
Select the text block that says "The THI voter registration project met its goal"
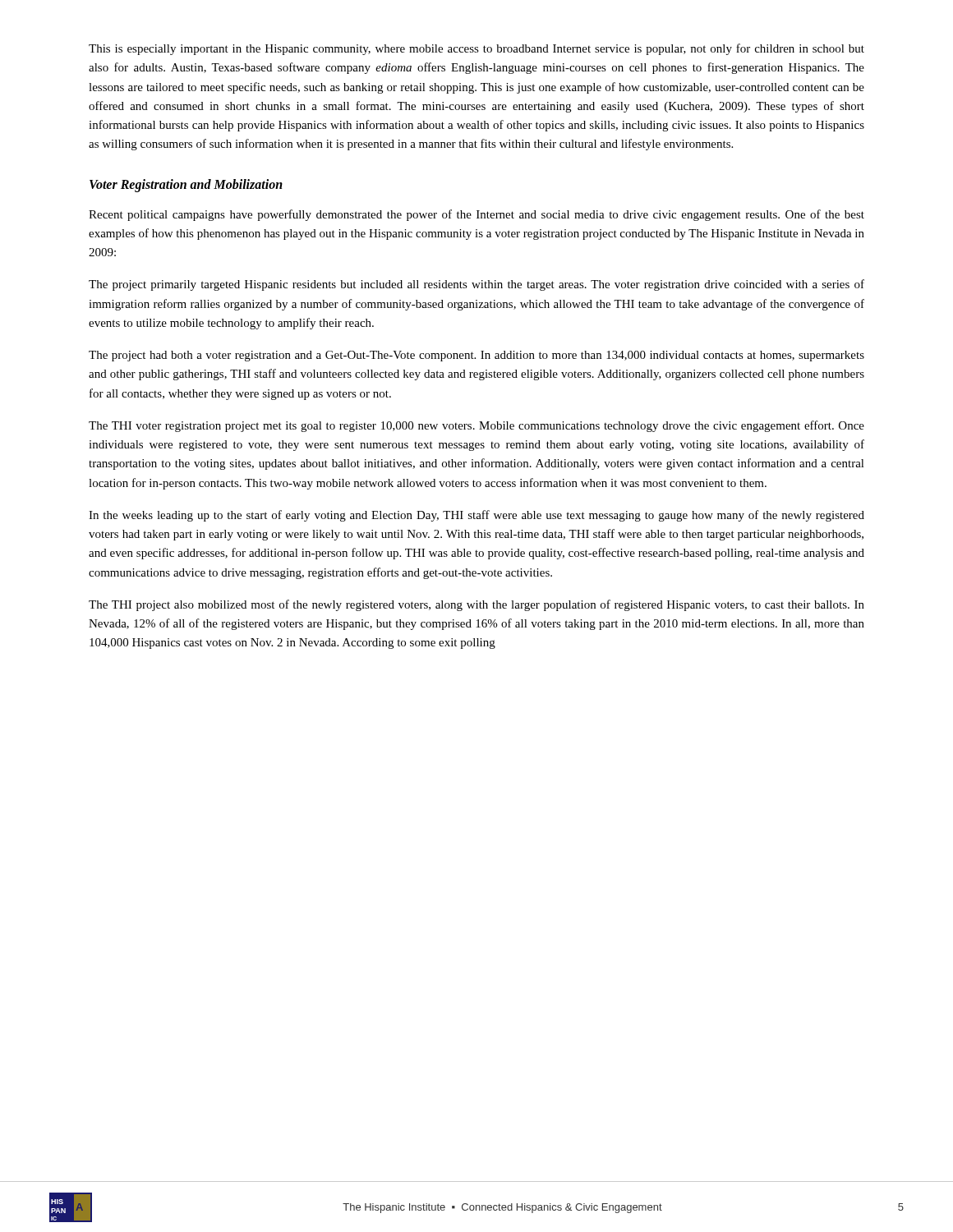(476, 454)
